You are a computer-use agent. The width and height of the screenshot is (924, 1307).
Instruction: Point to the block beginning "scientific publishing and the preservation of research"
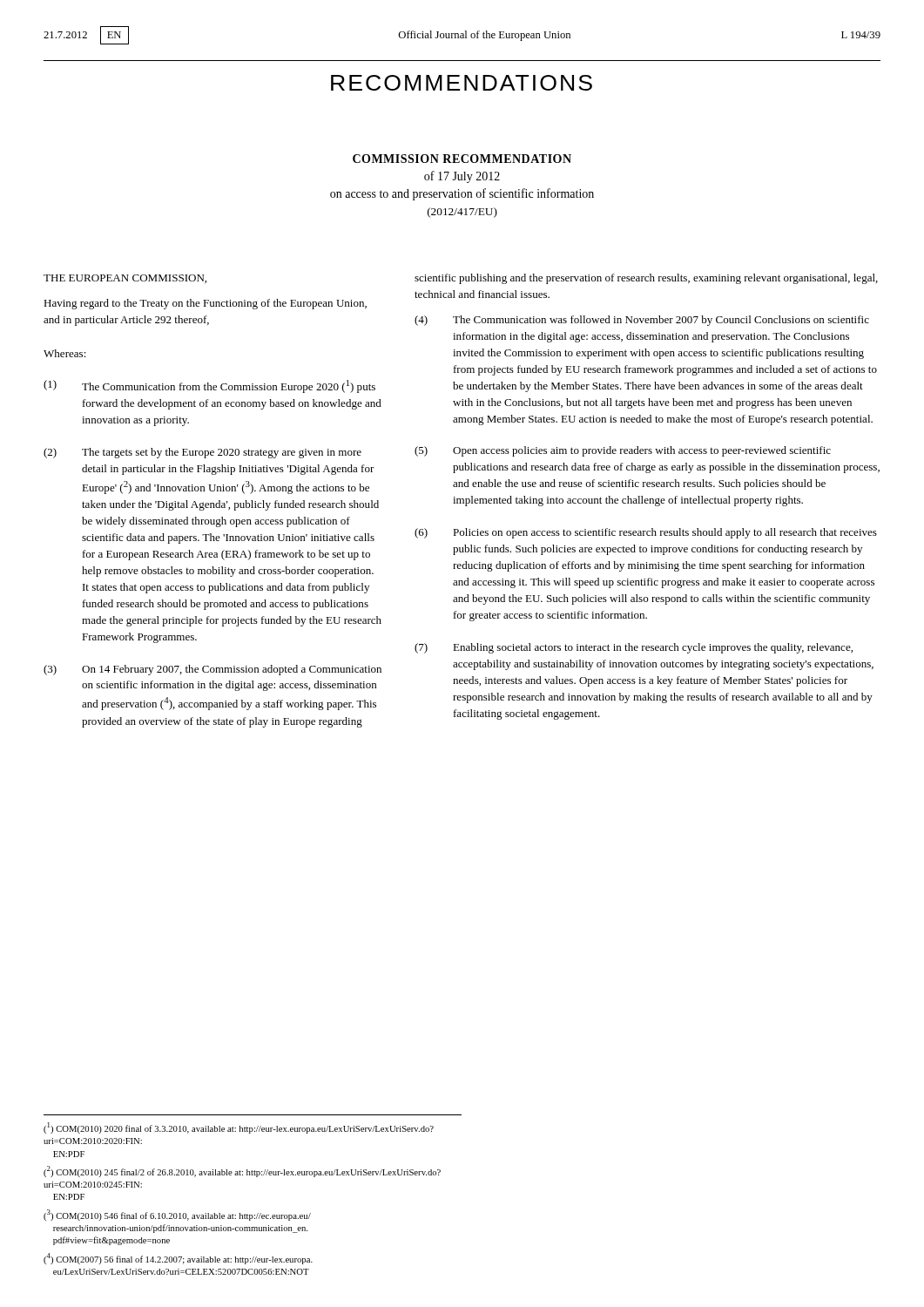646,286
